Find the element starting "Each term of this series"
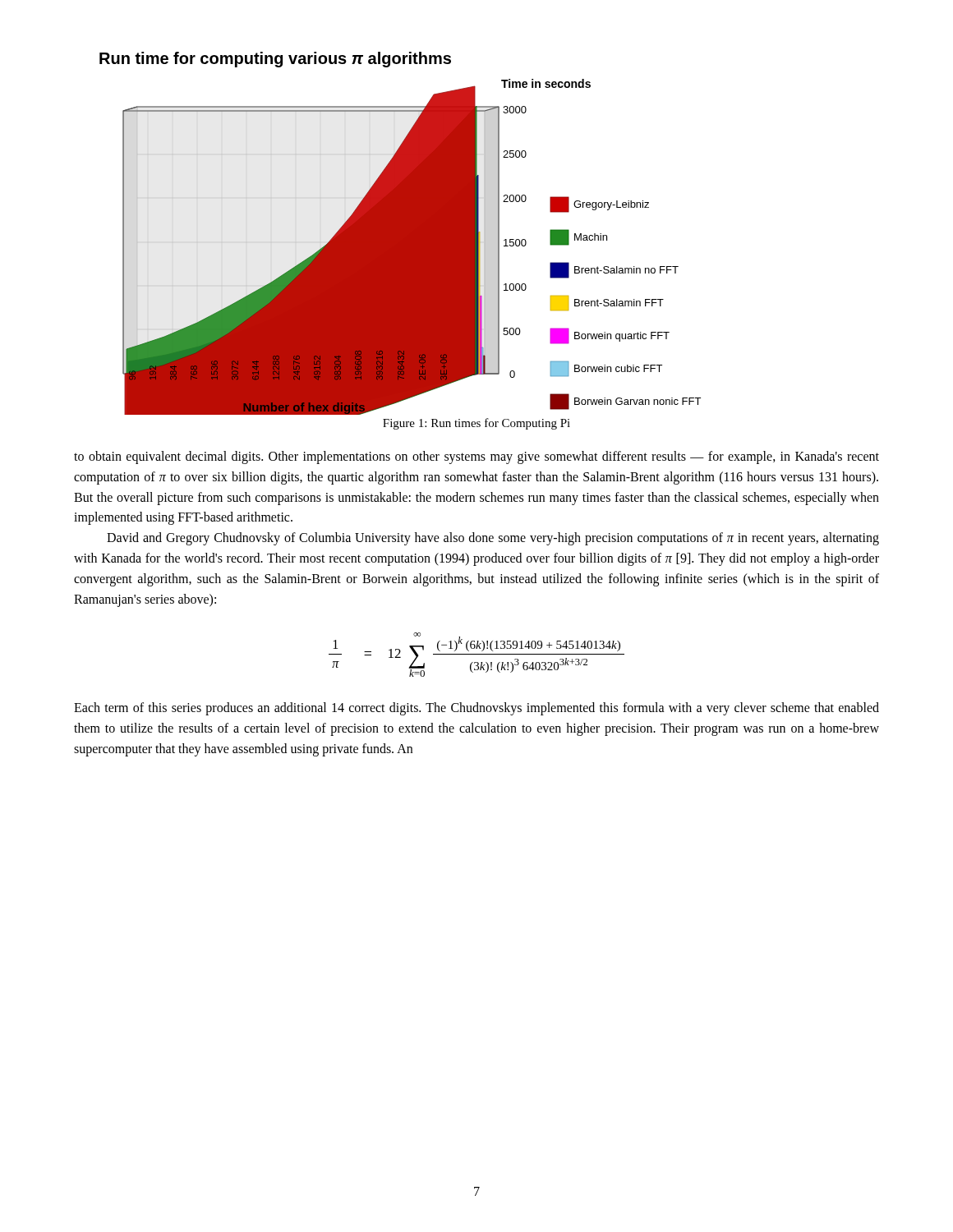 click(x=476, y=729)
